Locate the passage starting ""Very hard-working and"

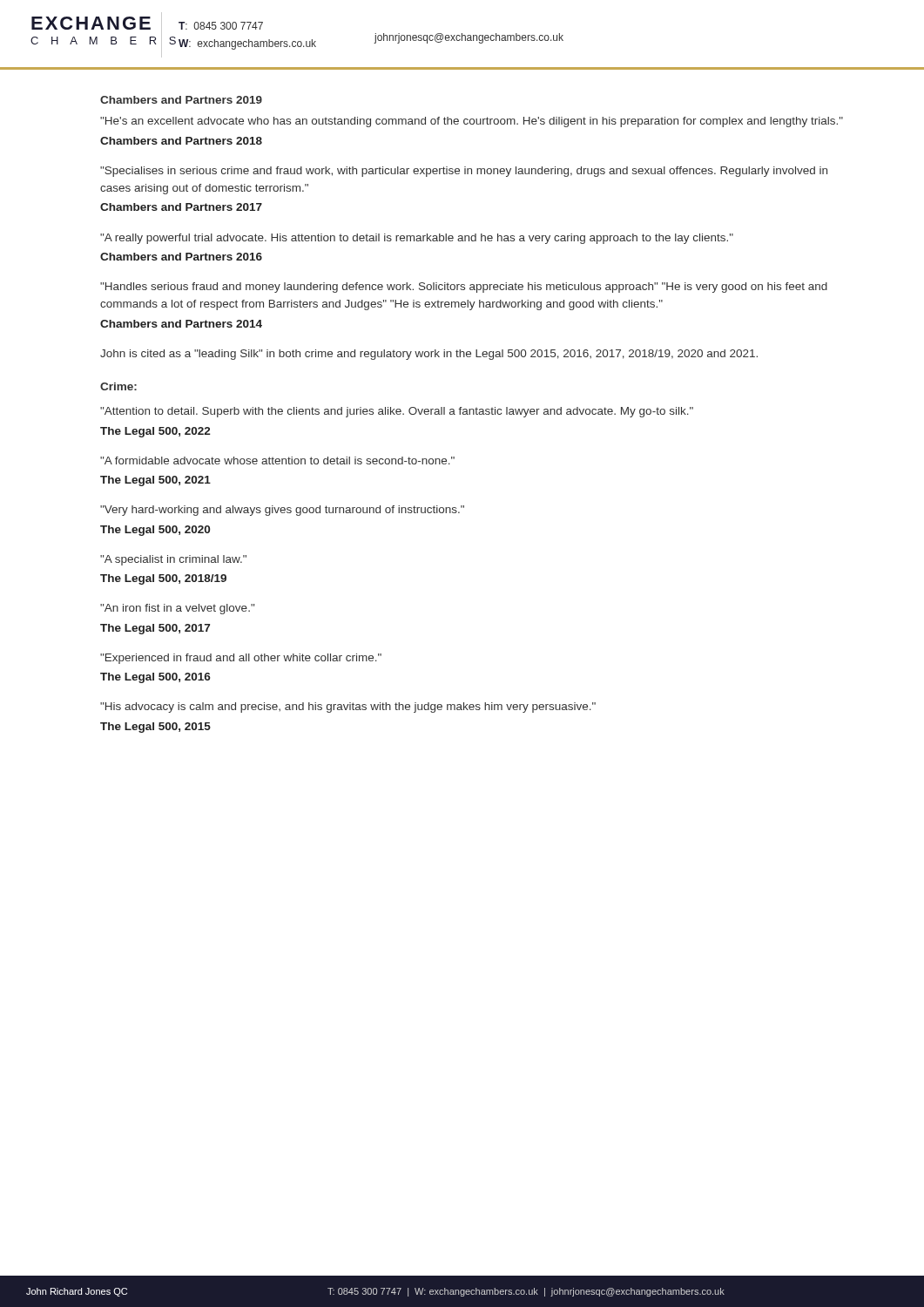tap(282, 511)
